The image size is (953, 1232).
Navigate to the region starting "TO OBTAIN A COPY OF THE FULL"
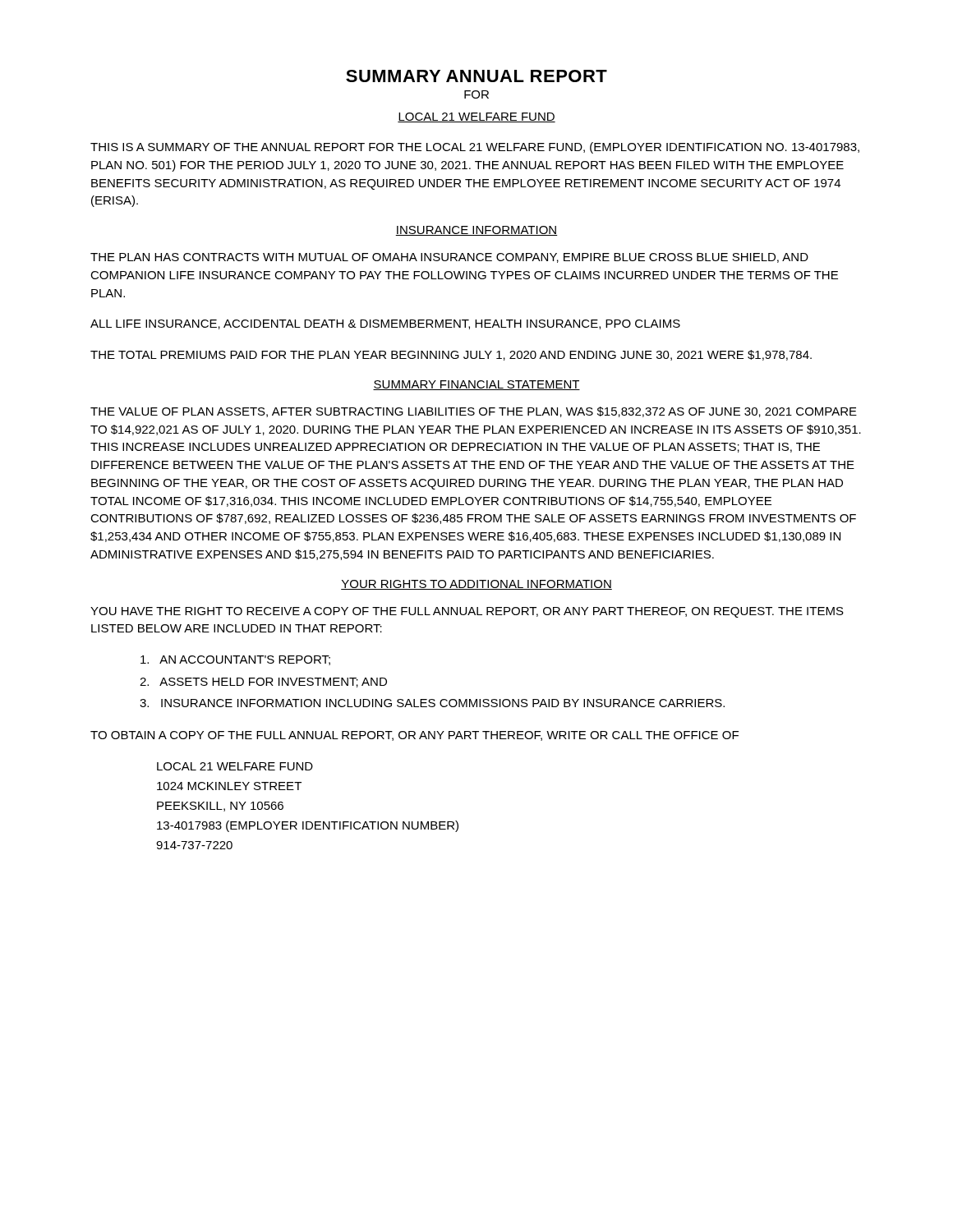pyautogui.click(x=415, y=734)
